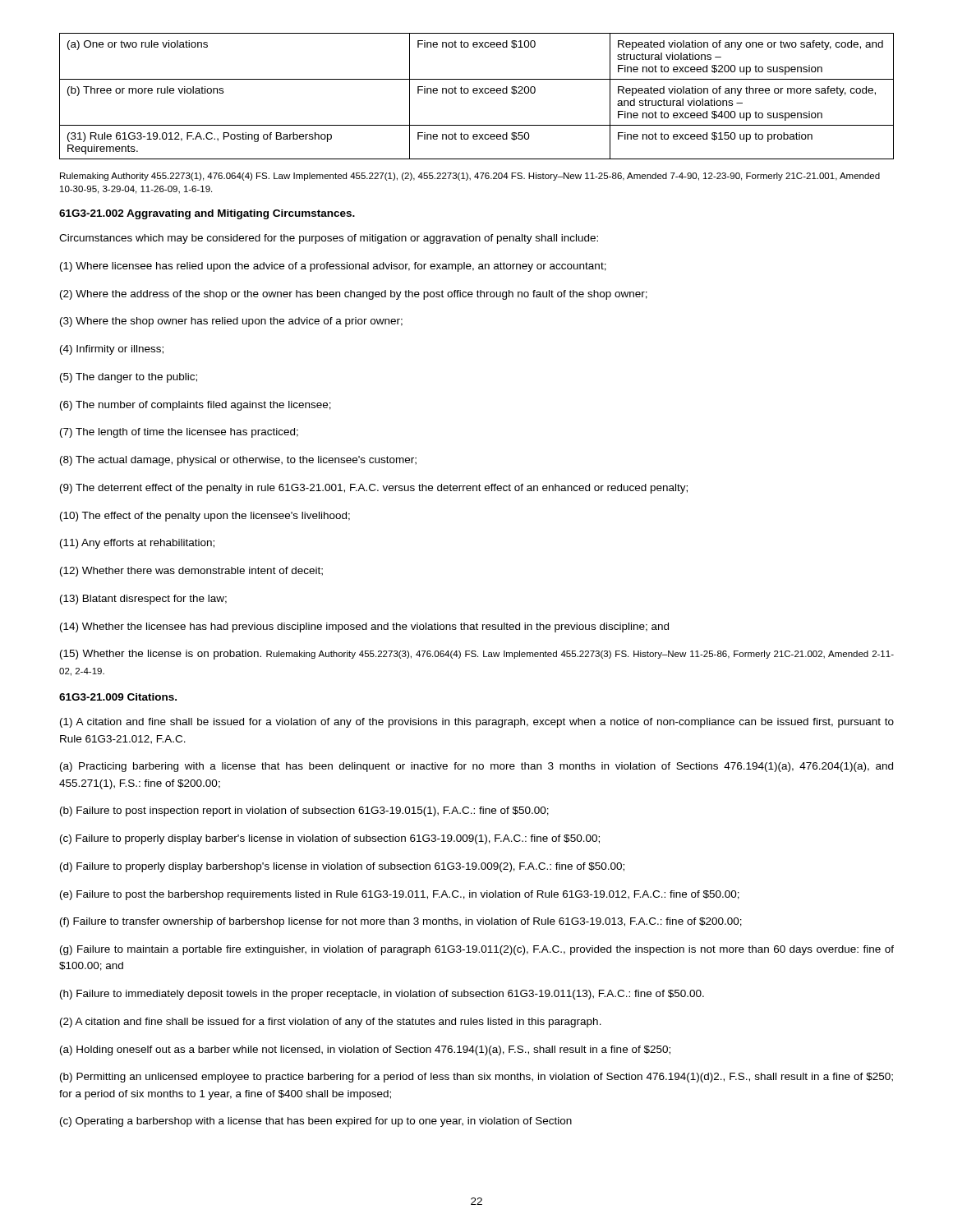Image resolution: width=953 pixels, height=1232 pixels.
Task: Select the passage starting "(14) Whether the licensee has"
Action: [x=476, y=627]
